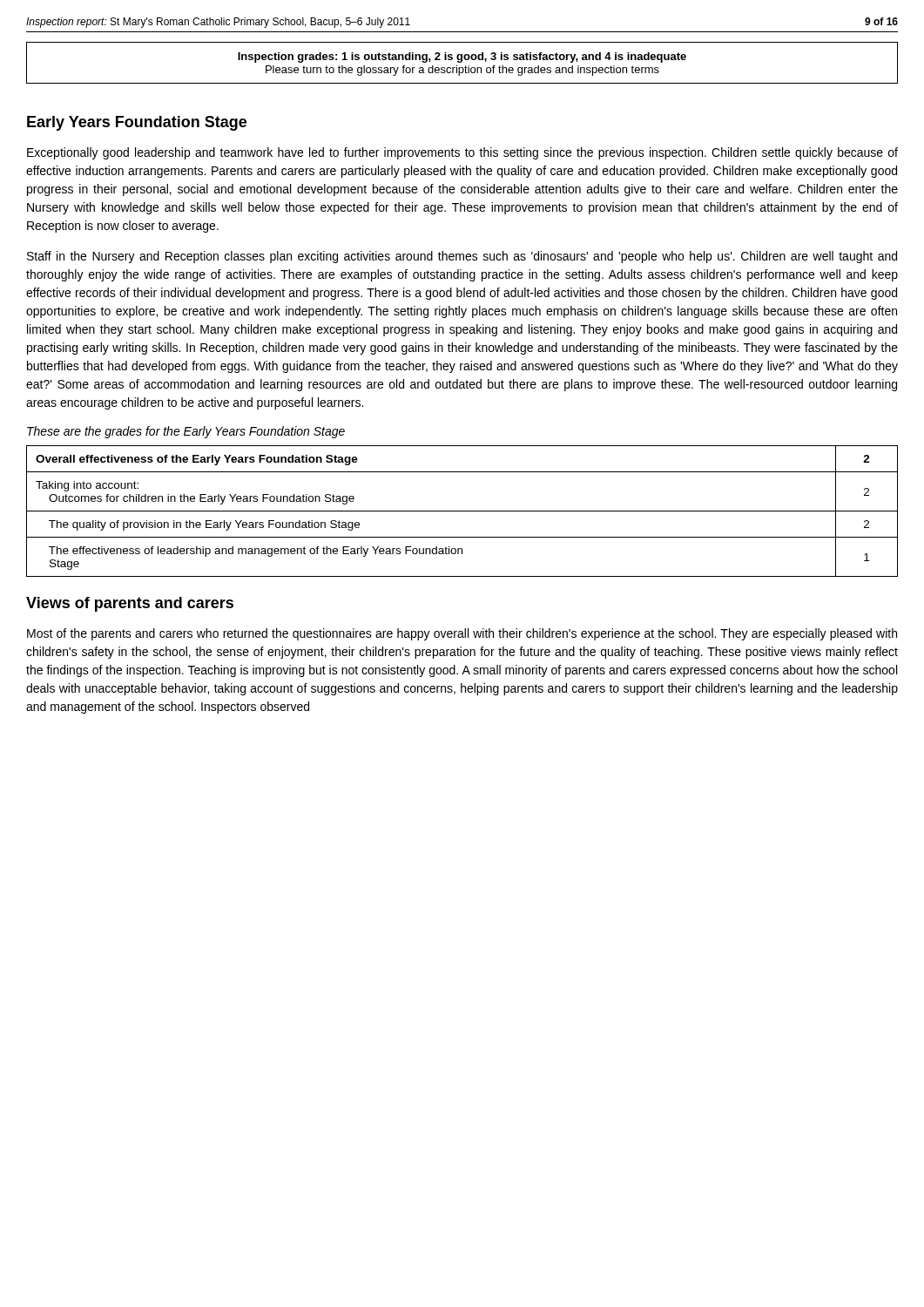Click on the text block starting "These are the grades for the Early"
Viewport: 924px width, 1307px height.
pos(186,431)
